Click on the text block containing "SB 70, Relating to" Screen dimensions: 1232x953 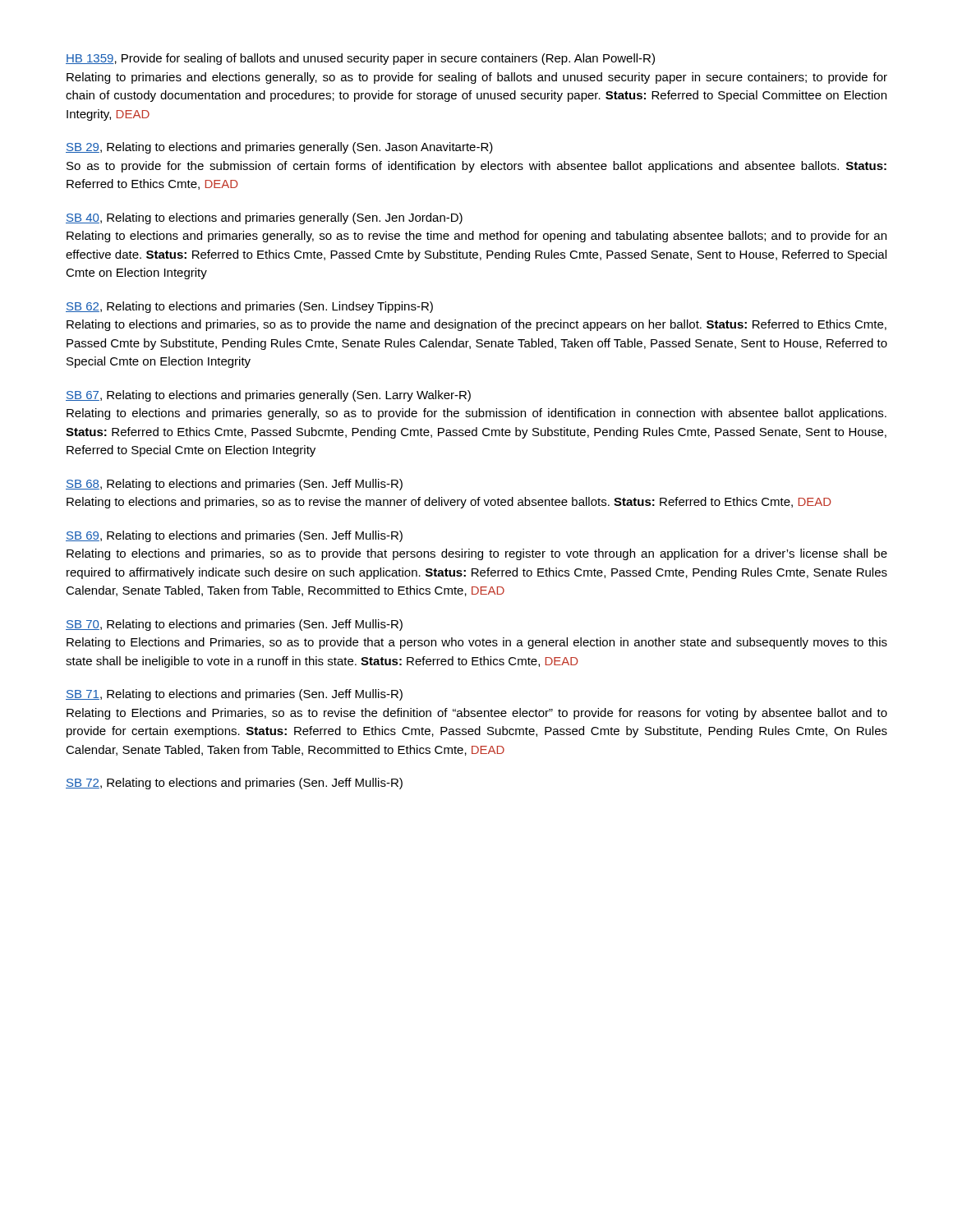(x=476, y=642)
